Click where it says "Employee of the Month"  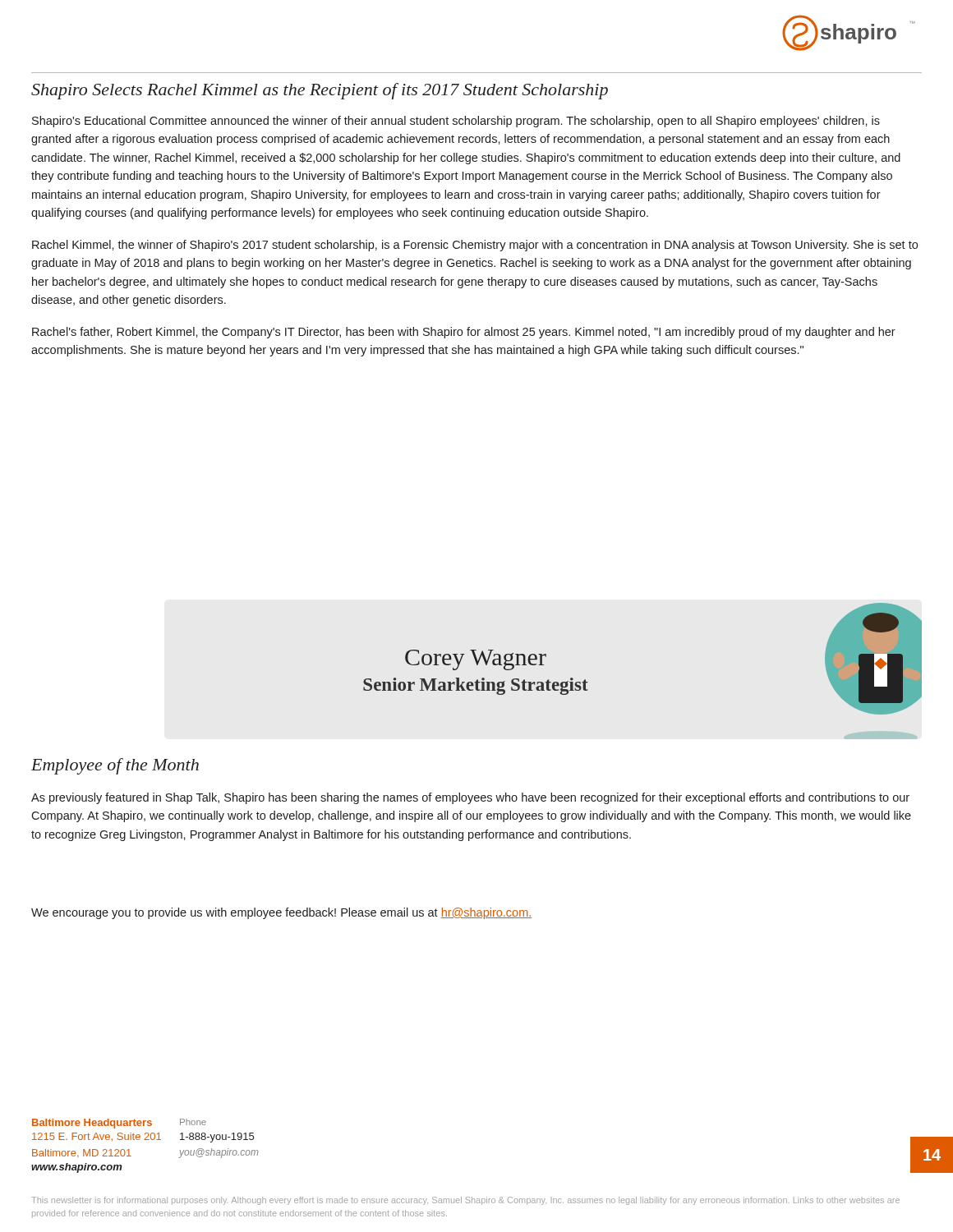(115, 765)
